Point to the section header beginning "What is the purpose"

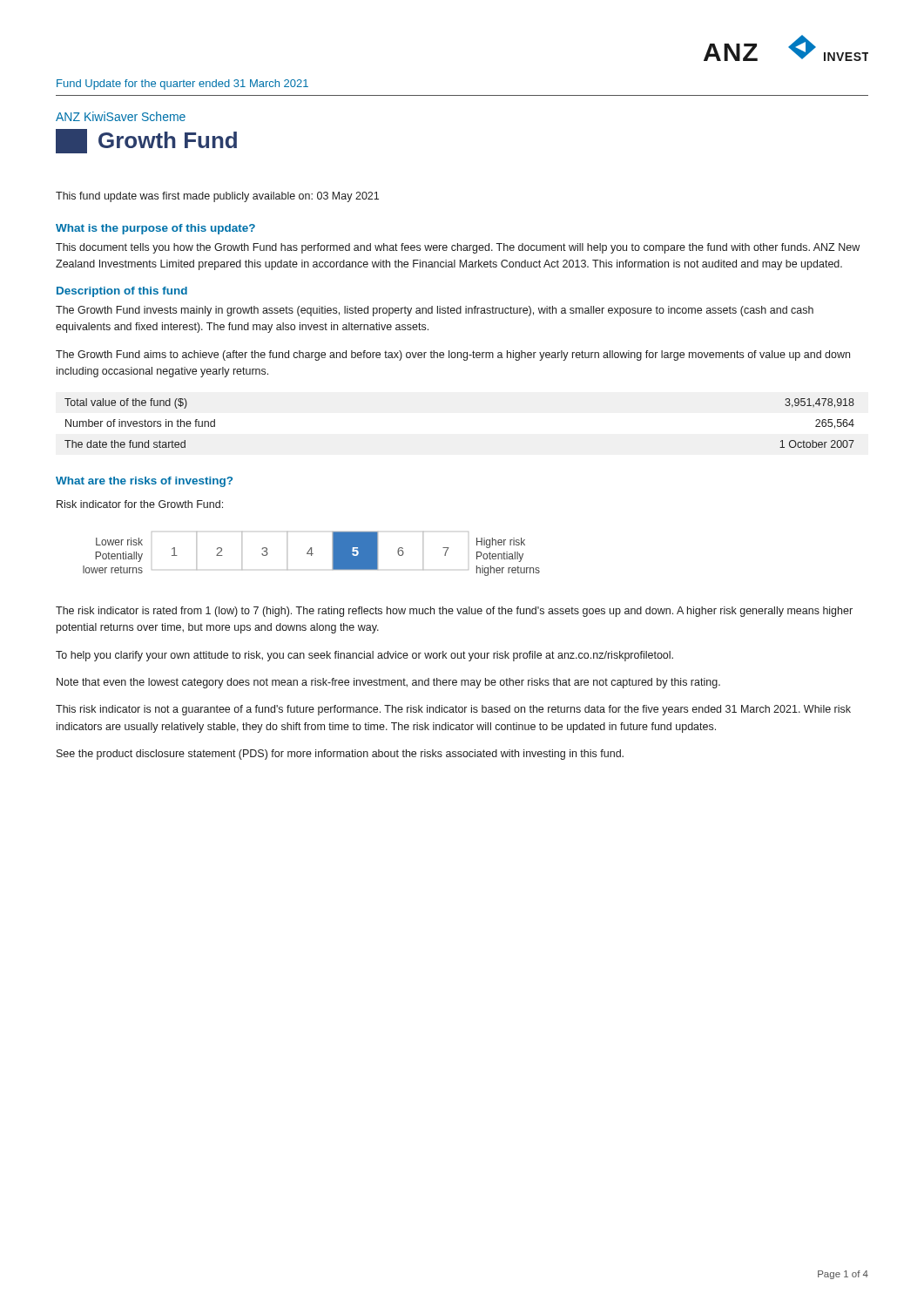[x=155, y=229]
